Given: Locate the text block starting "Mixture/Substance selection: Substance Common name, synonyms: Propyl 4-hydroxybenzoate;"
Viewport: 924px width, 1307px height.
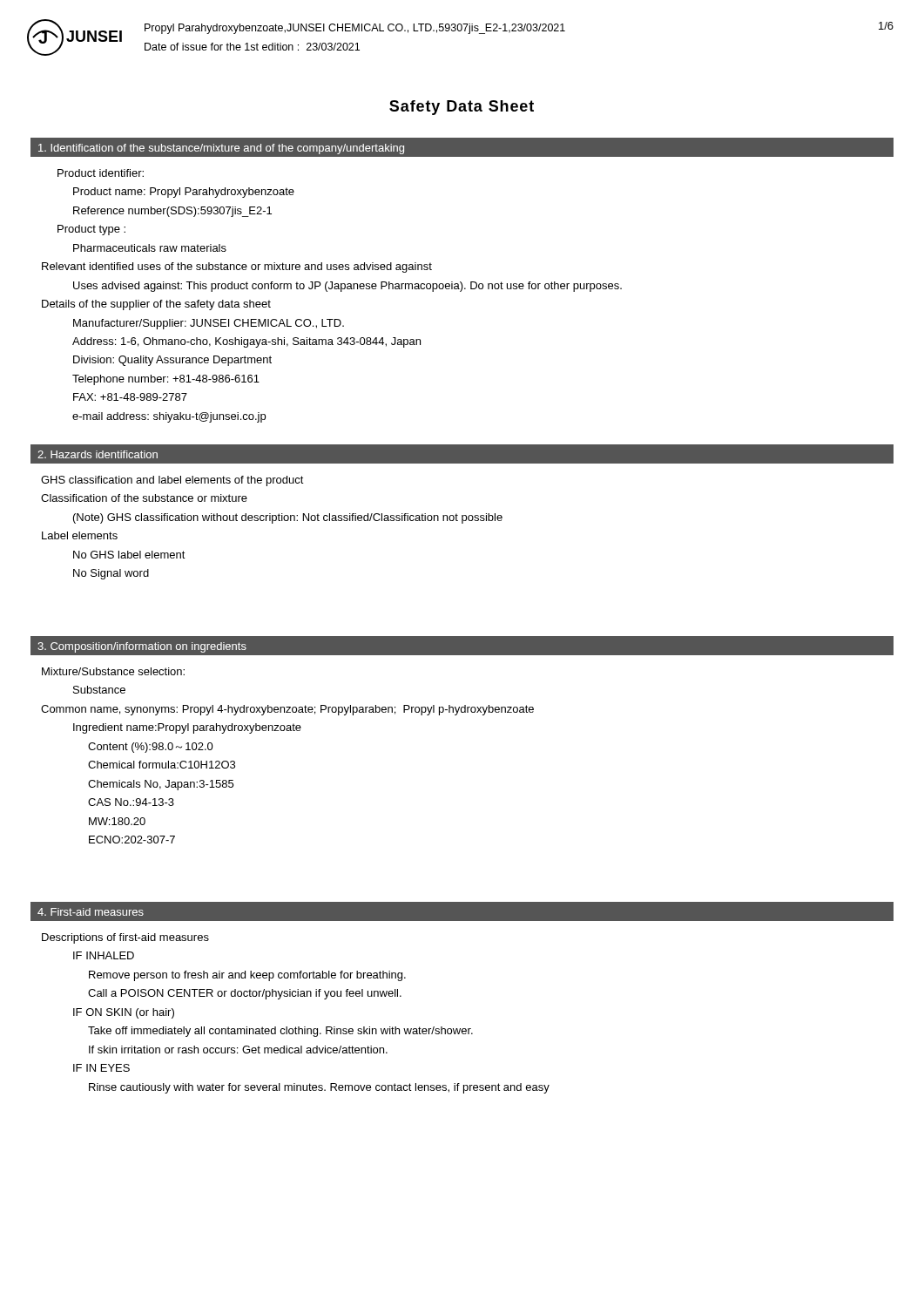Looking at the screenshot, I should click(113, 671).
